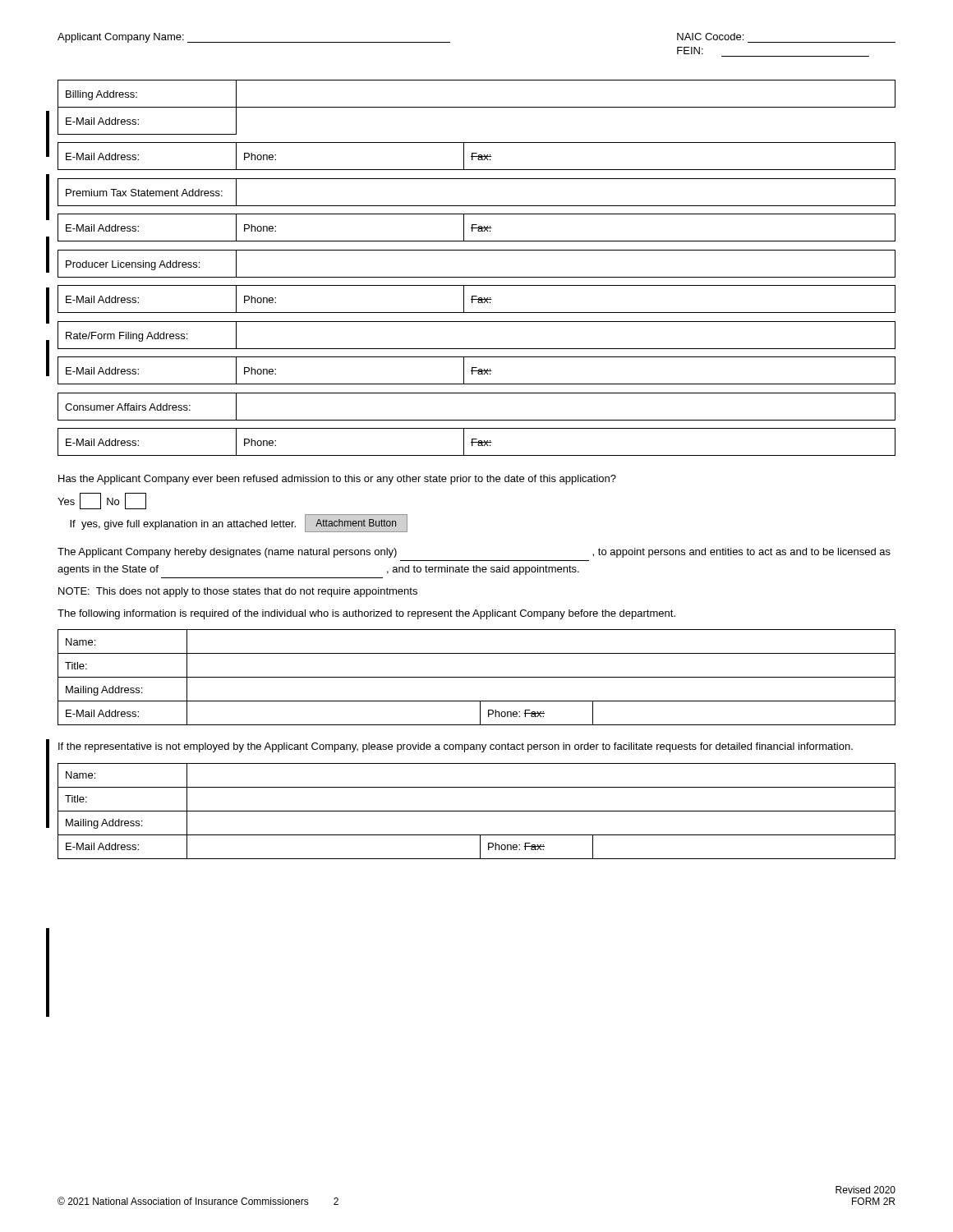Locate the block of text that opens with "Has the Applicant Company"

tap(337, 478)
